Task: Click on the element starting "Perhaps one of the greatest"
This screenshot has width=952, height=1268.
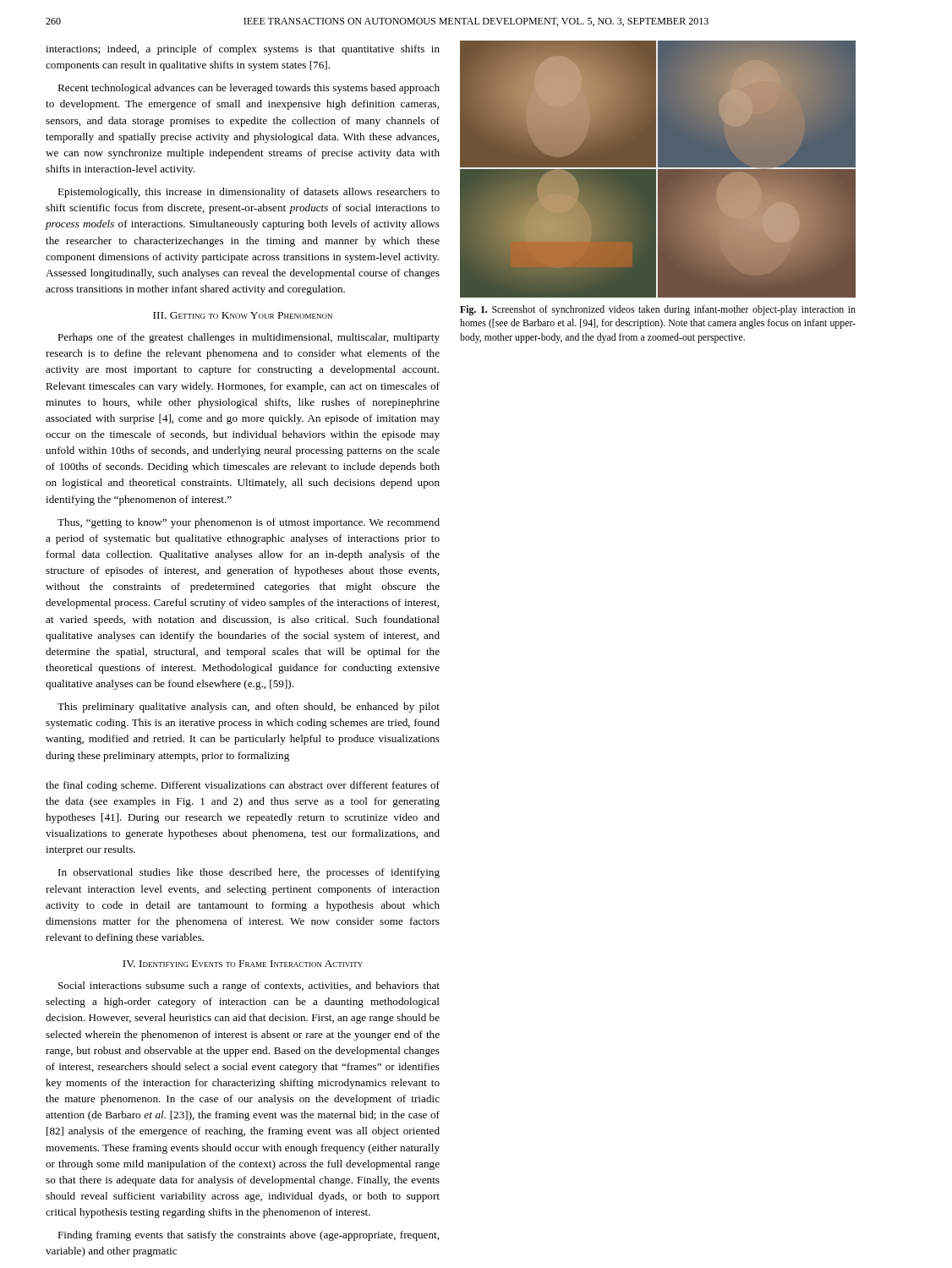Action: coord(243,418)
